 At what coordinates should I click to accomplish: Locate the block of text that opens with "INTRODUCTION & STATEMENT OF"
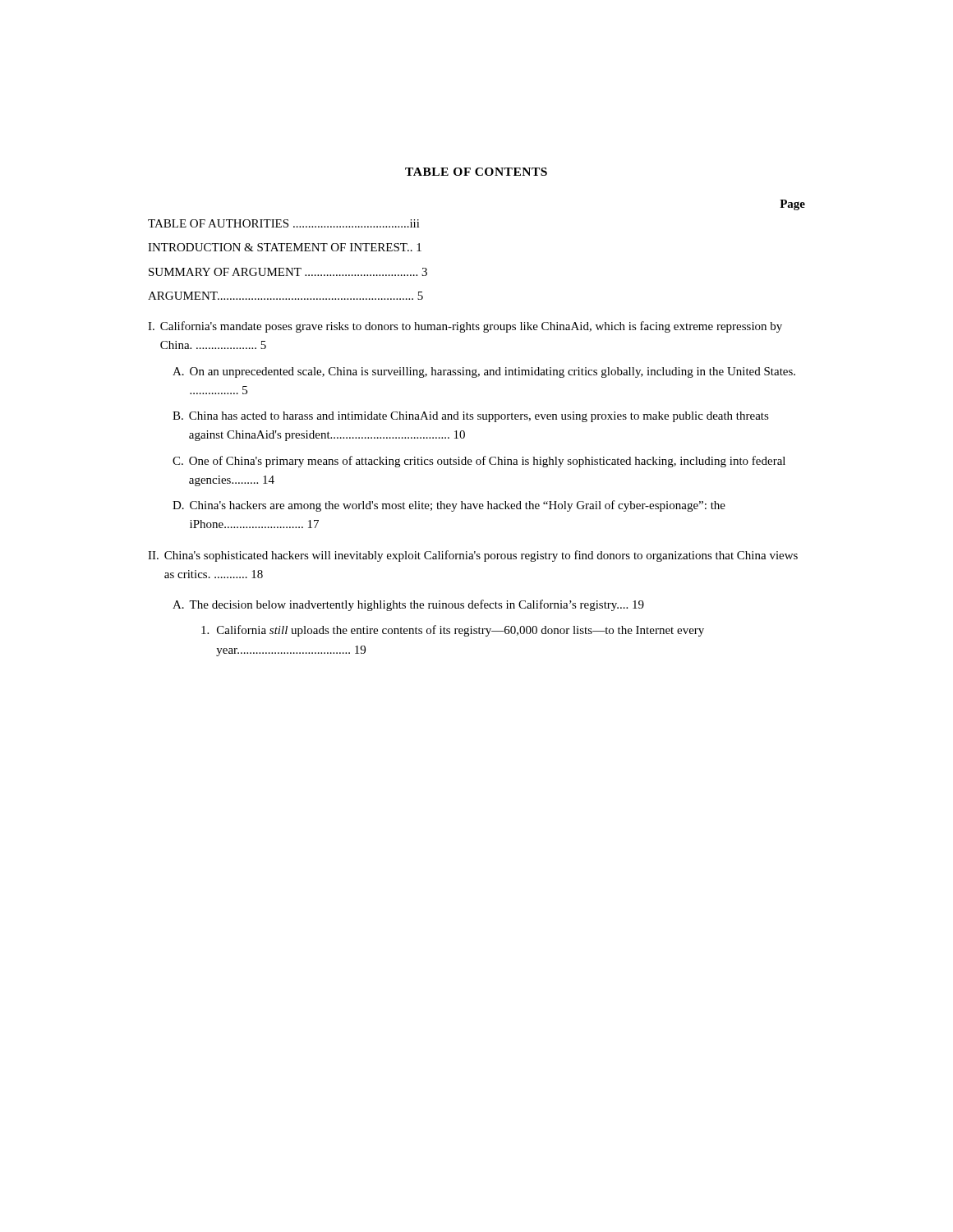click(x=285, y=247)
